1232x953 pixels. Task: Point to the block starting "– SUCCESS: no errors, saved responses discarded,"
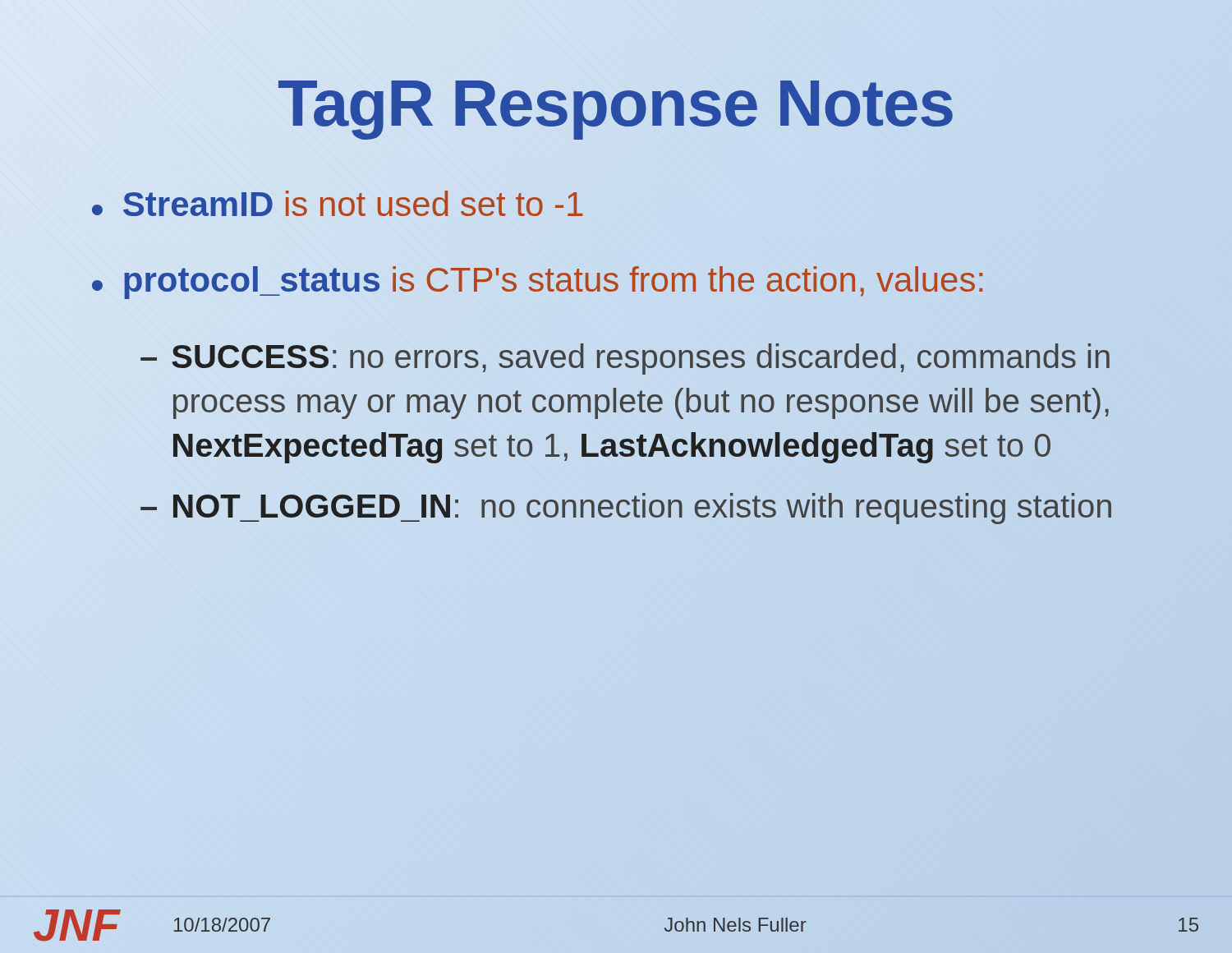[x=641, y=401]
